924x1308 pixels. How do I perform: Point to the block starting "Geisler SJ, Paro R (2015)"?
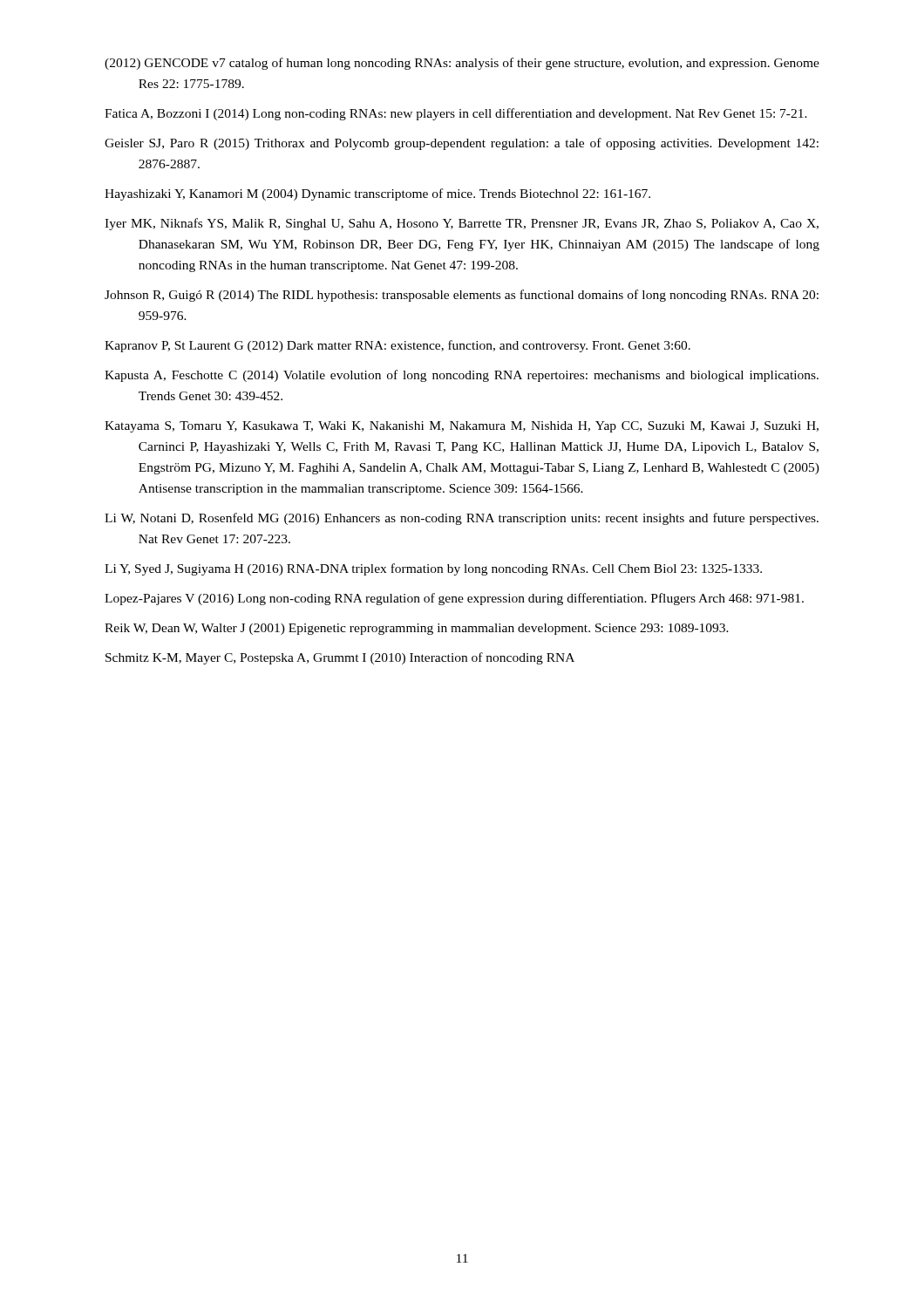[x=462, y=153]
